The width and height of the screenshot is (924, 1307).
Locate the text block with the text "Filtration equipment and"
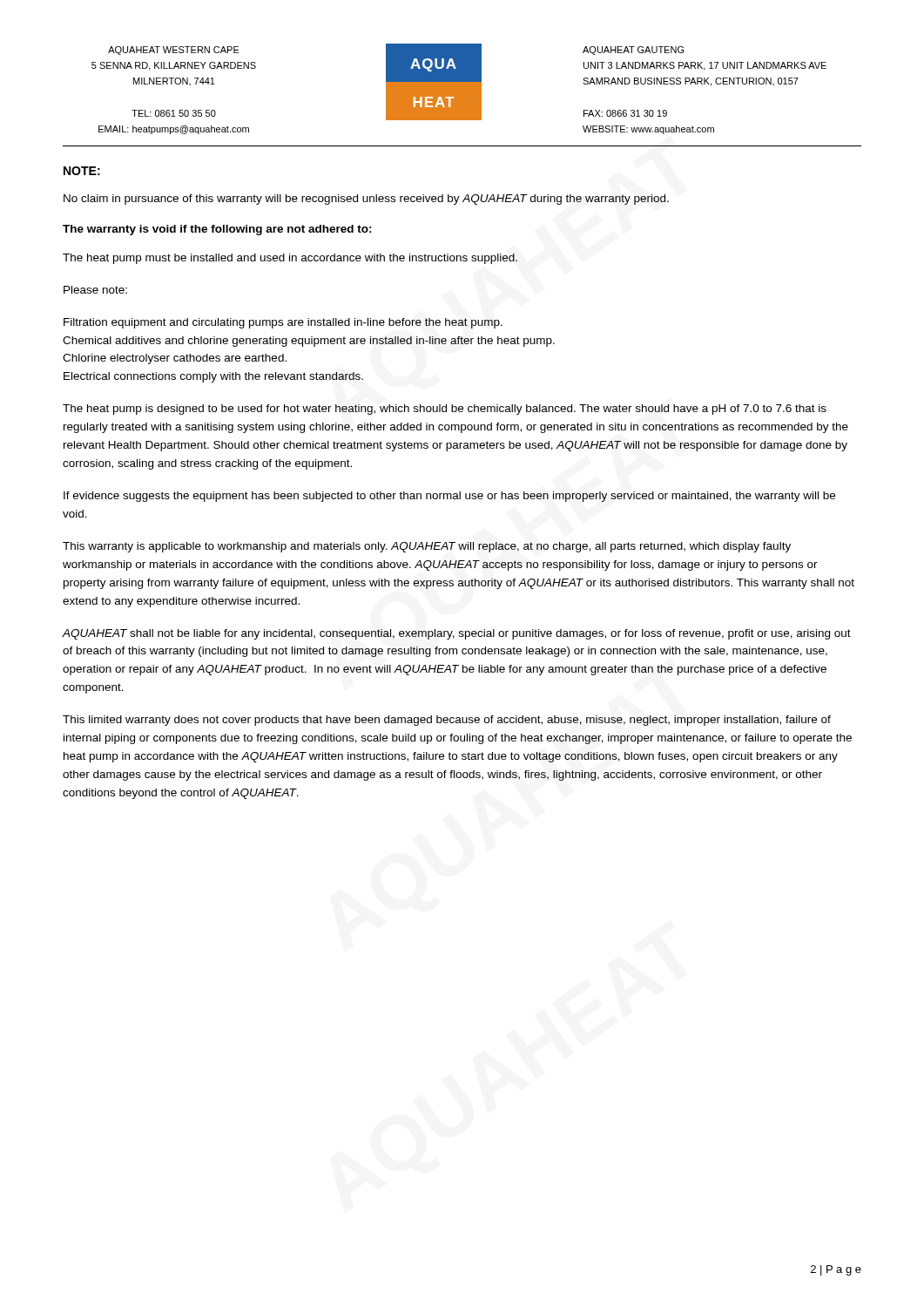click(309, 349)
